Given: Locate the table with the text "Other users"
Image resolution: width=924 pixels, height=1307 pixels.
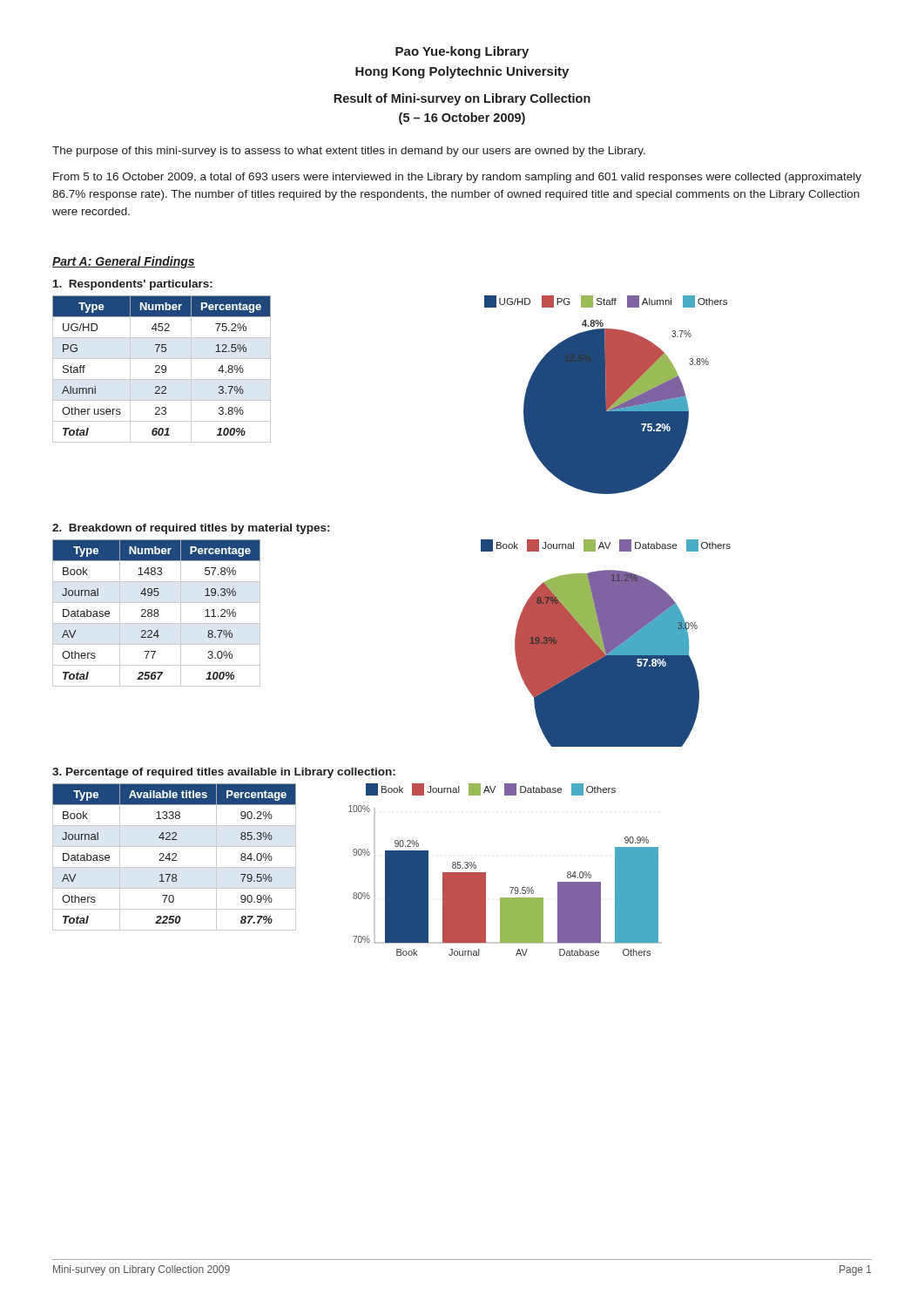Looking at the screenshot, I should 192,369.
